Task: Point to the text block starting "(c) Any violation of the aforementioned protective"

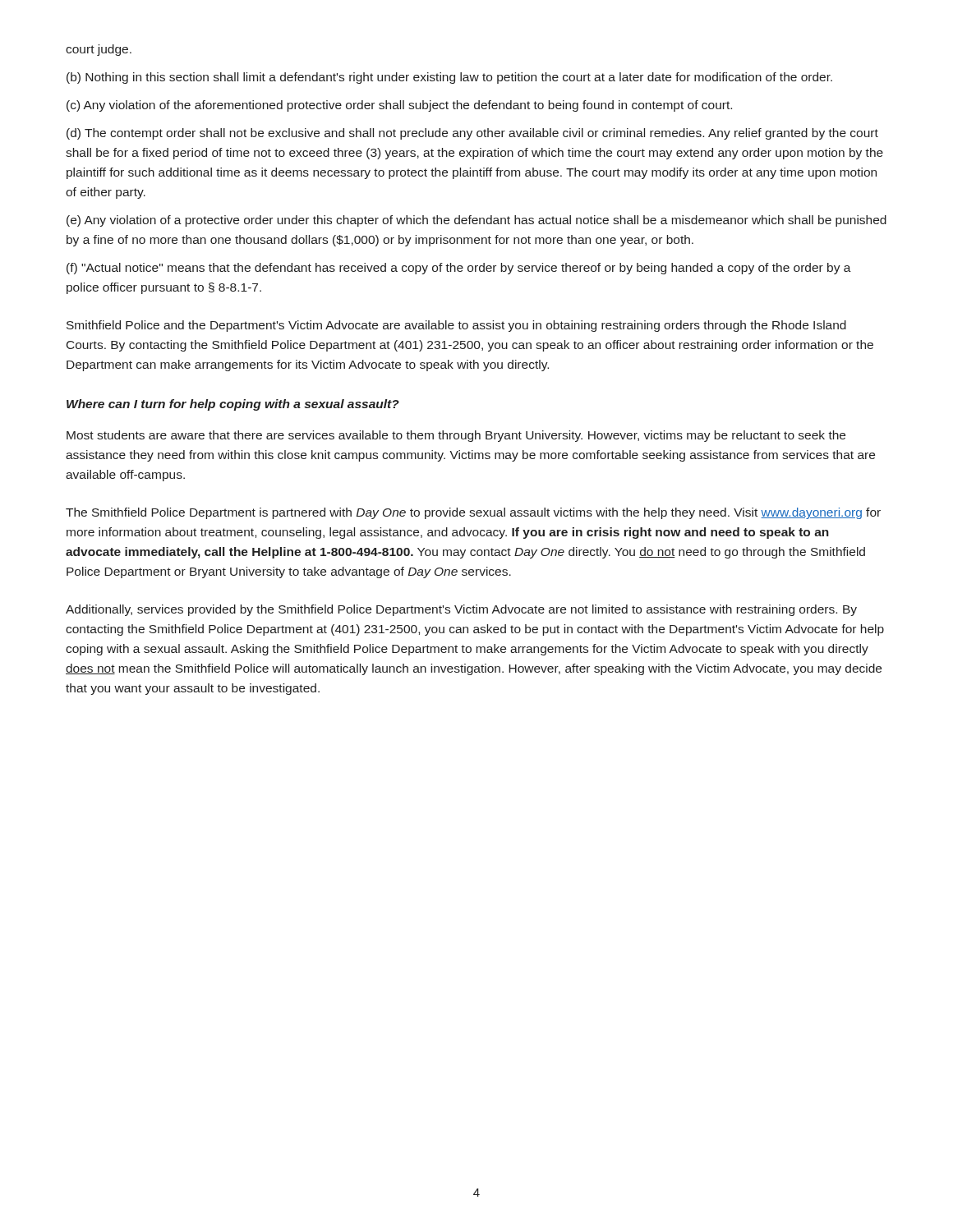Action: tap(399, 105)
